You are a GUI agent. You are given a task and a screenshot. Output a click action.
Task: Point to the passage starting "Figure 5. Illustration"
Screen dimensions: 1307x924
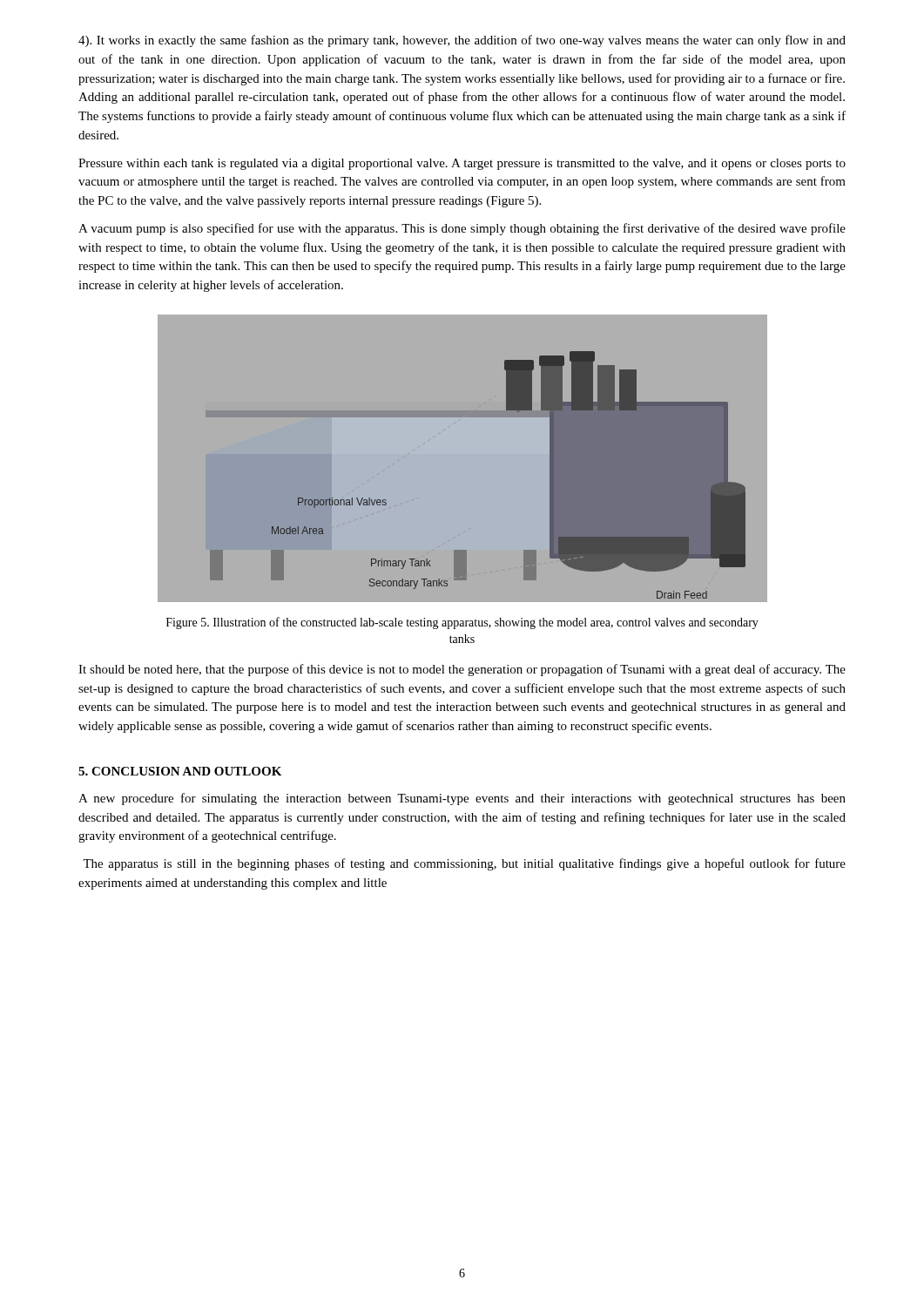462,631
